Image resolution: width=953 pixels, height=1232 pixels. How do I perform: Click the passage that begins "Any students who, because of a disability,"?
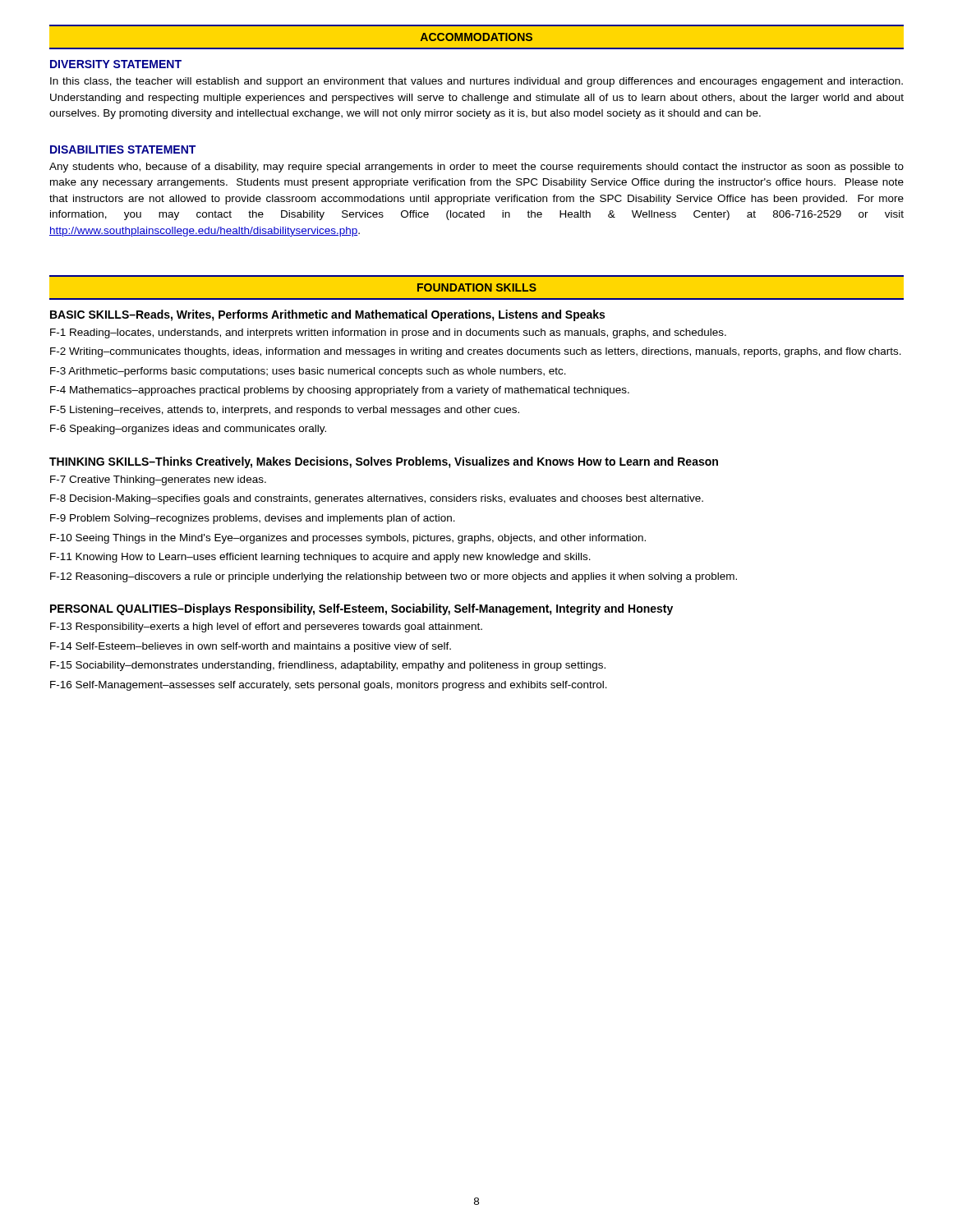(476, 198)
